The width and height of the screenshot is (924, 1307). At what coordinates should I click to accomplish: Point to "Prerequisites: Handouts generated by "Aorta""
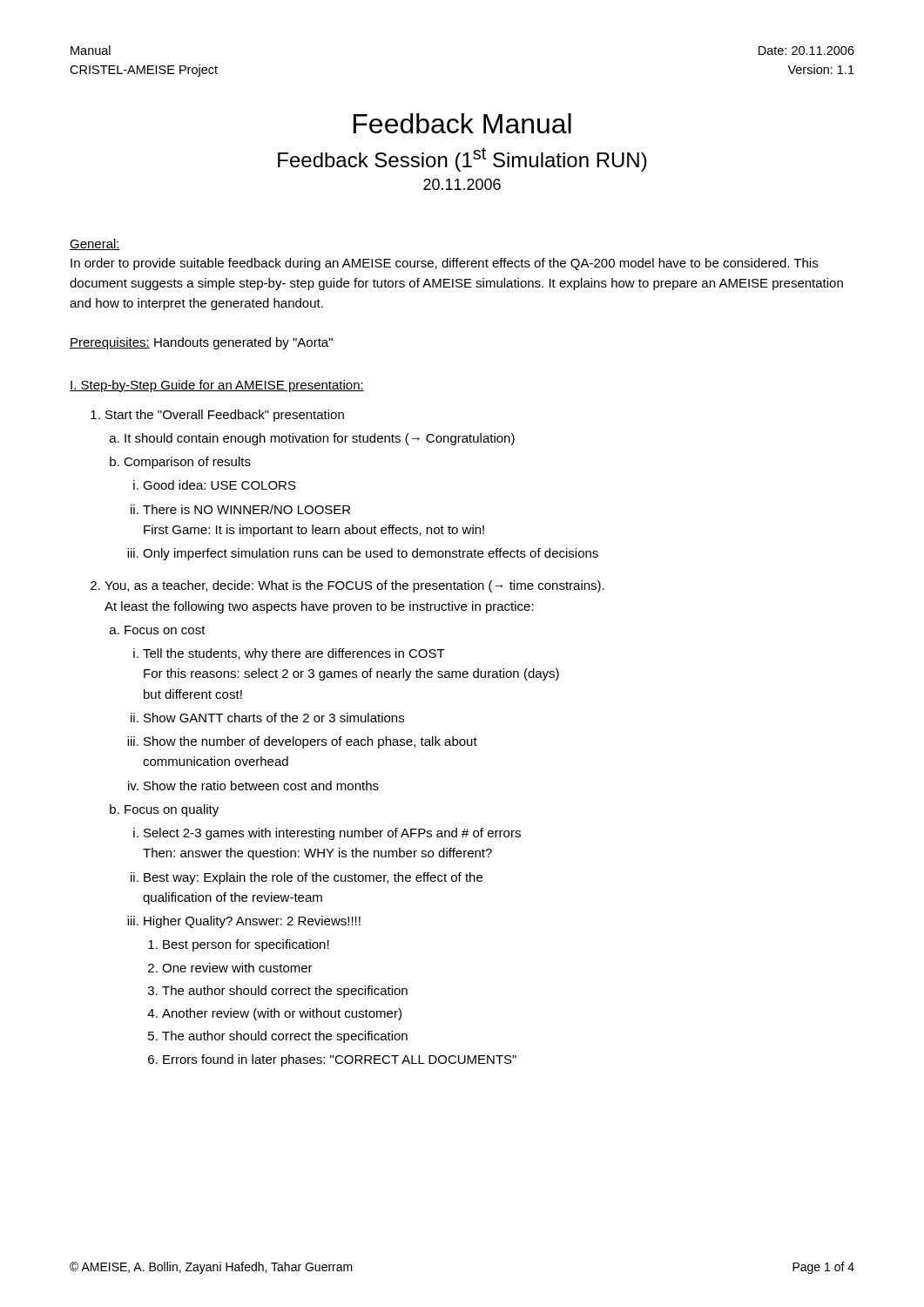point(201,342)
